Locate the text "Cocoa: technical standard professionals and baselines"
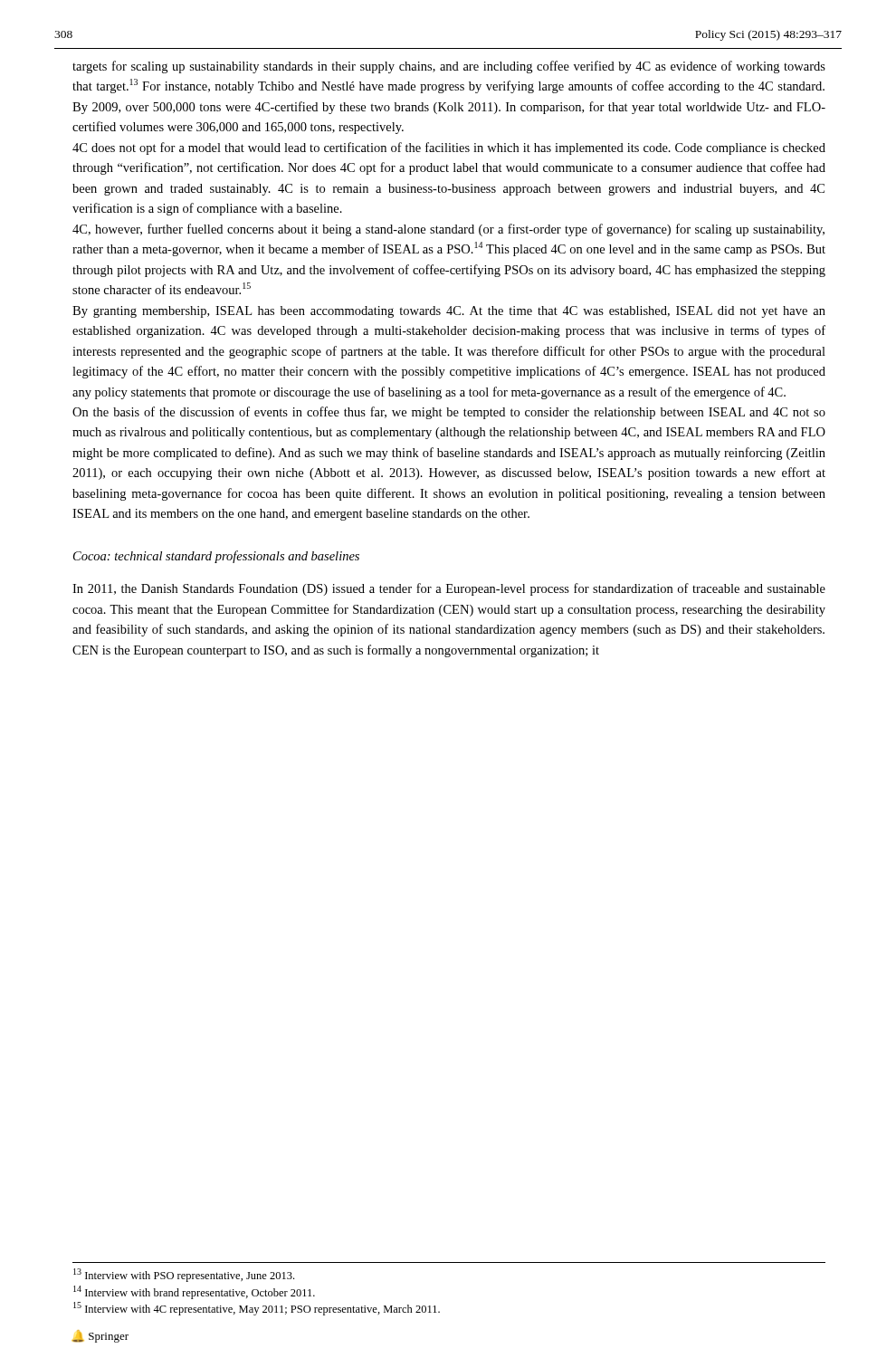The image size is (896, 1358). [216, 557]
